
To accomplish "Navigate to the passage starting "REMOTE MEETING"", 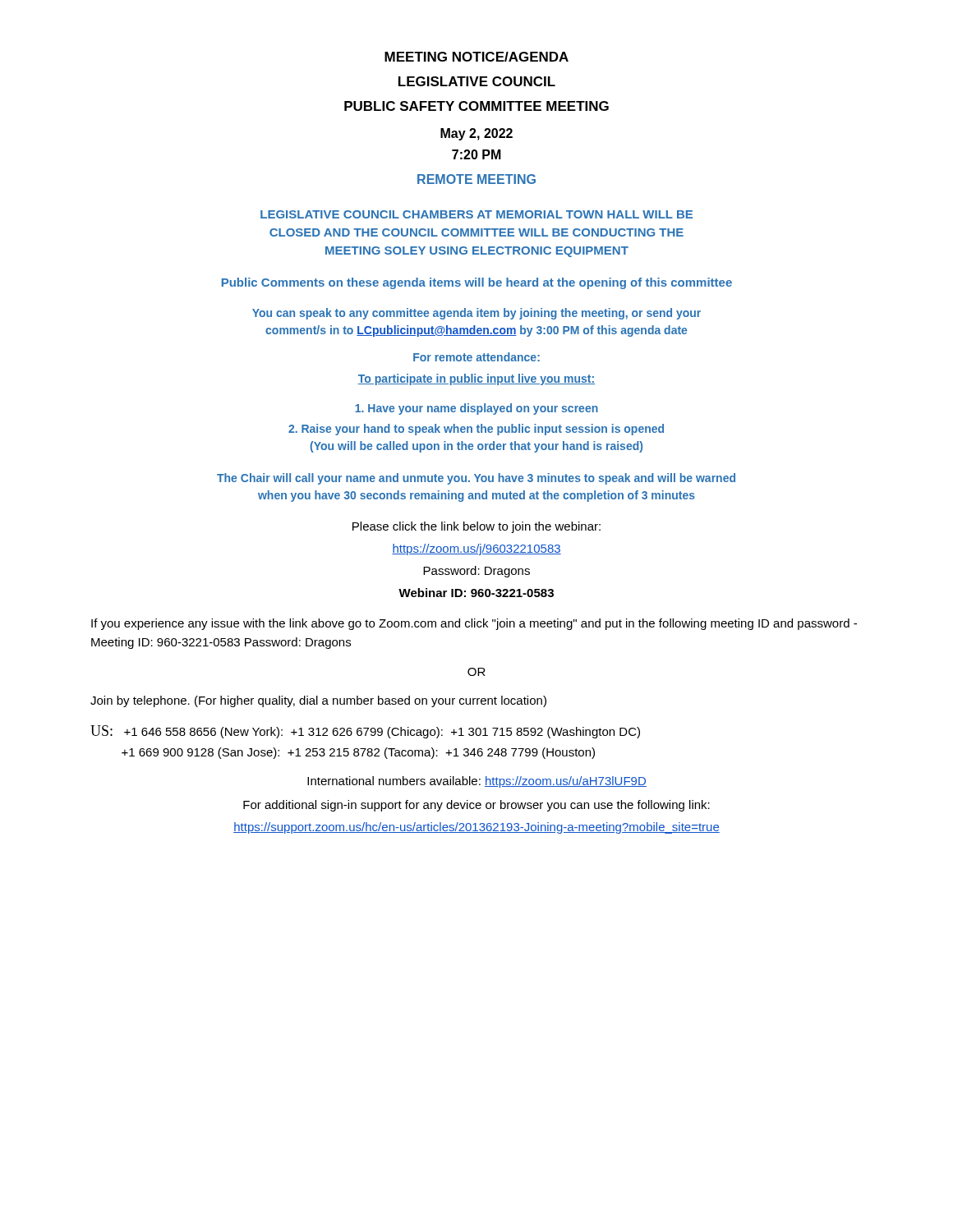I will (476, 179).
